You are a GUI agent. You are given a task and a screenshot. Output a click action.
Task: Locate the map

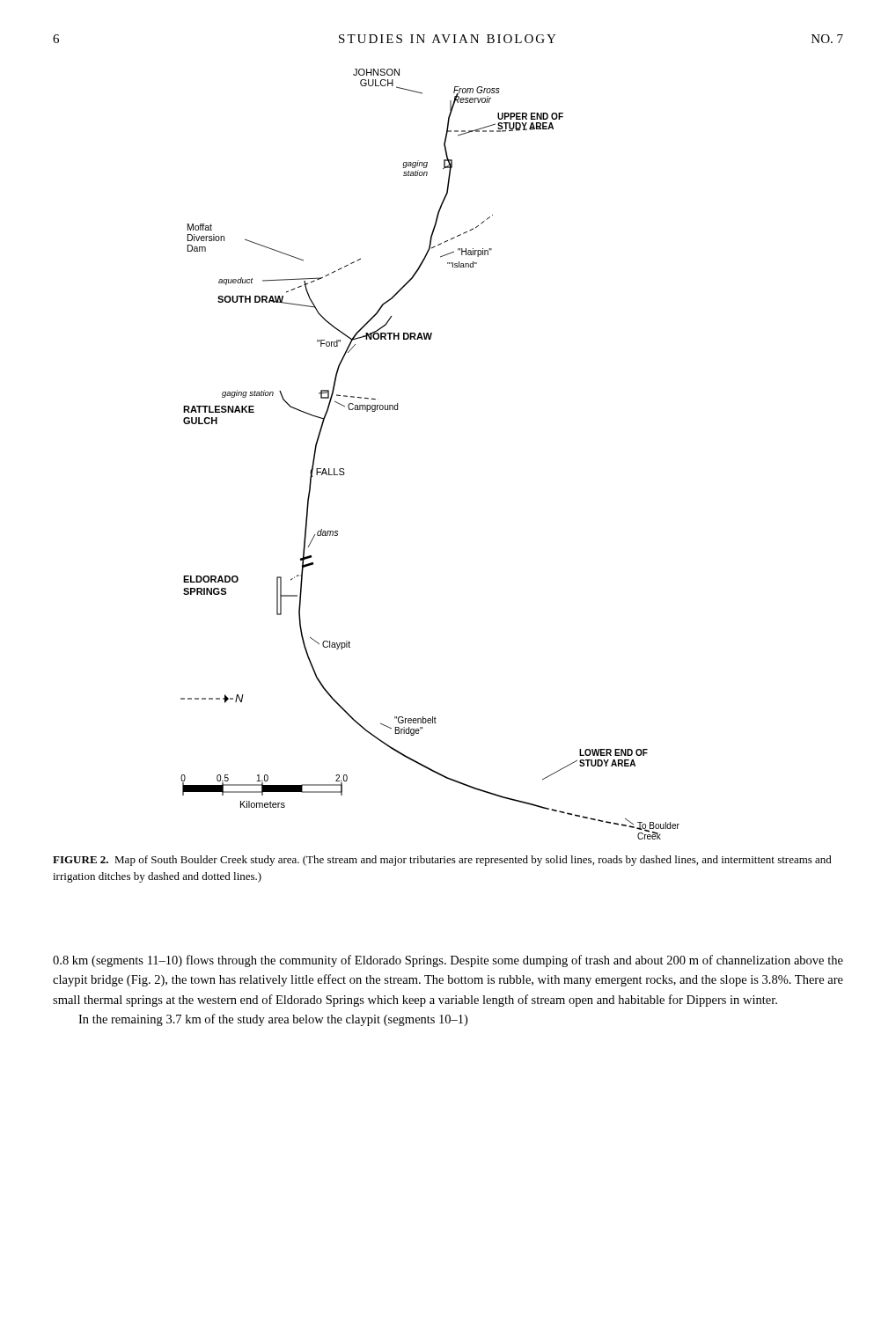(x=448, y=452)
